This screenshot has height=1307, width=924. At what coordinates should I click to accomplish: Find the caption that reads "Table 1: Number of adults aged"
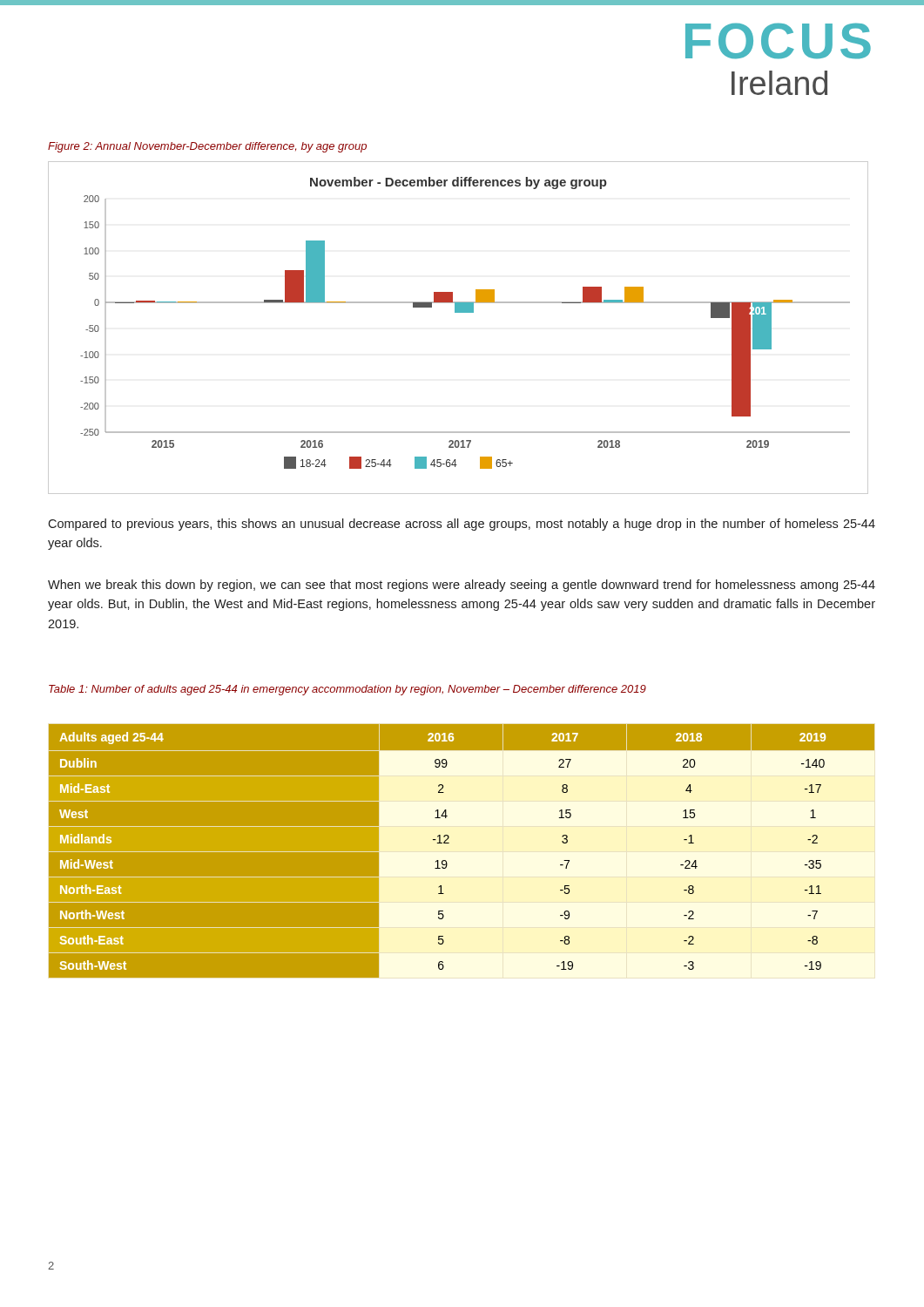tap(347, 689)
